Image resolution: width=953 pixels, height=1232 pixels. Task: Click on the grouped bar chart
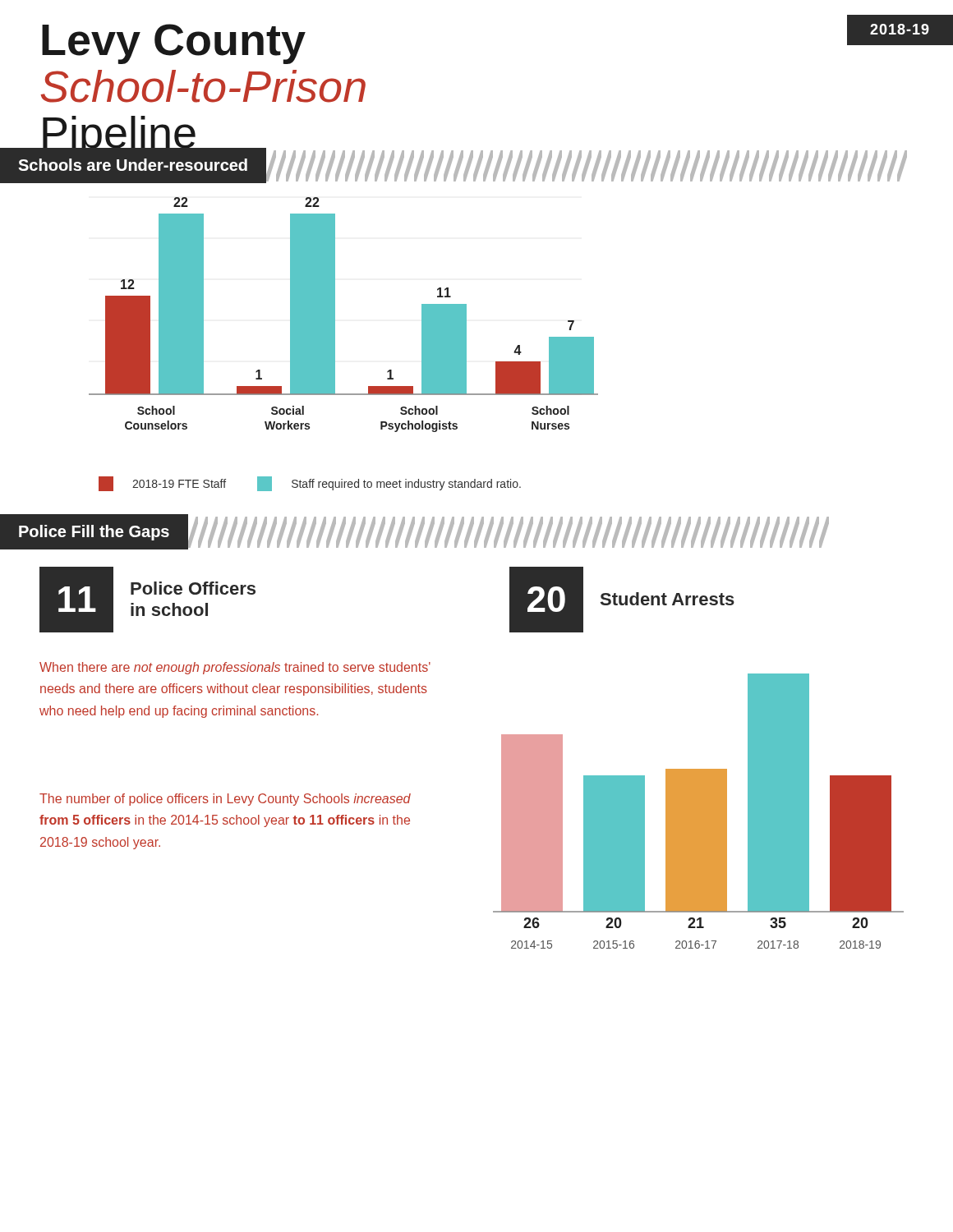pos(327,329)
